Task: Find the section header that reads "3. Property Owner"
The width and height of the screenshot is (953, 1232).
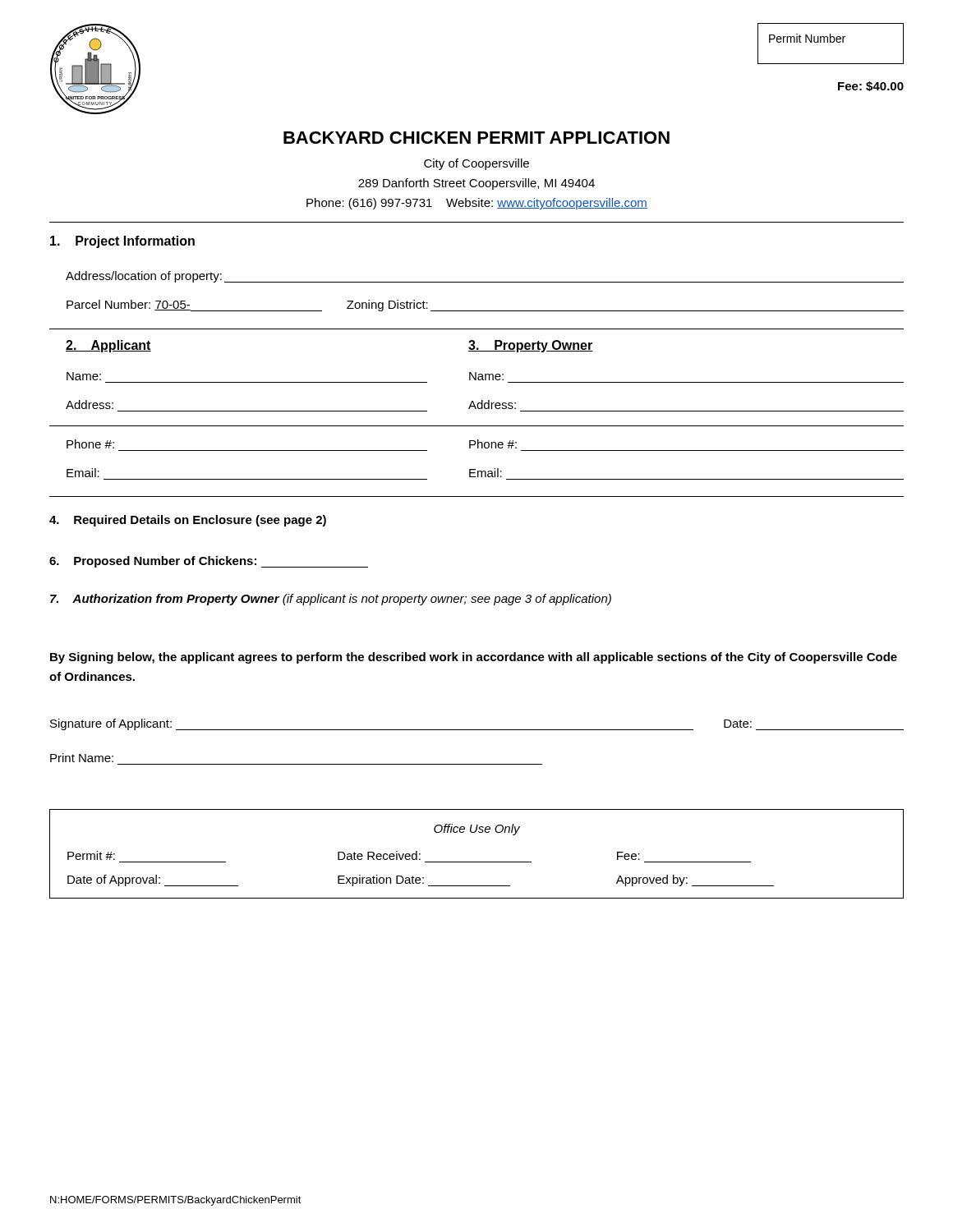Action: 530,345
